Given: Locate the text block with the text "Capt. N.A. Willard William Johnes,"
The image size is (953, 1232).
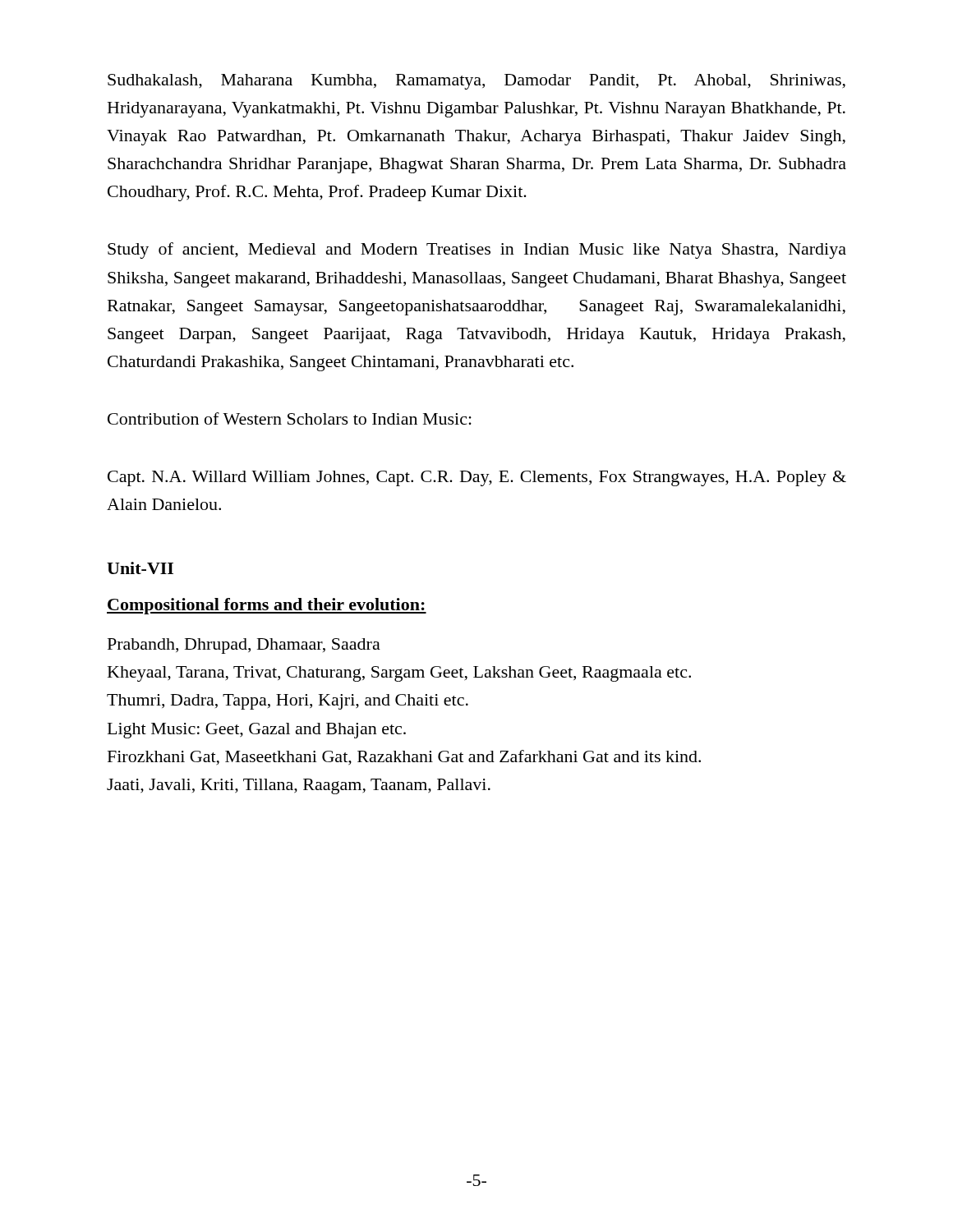Looking at the screenshot, I should pyautogui.click(x=476, y=490).
